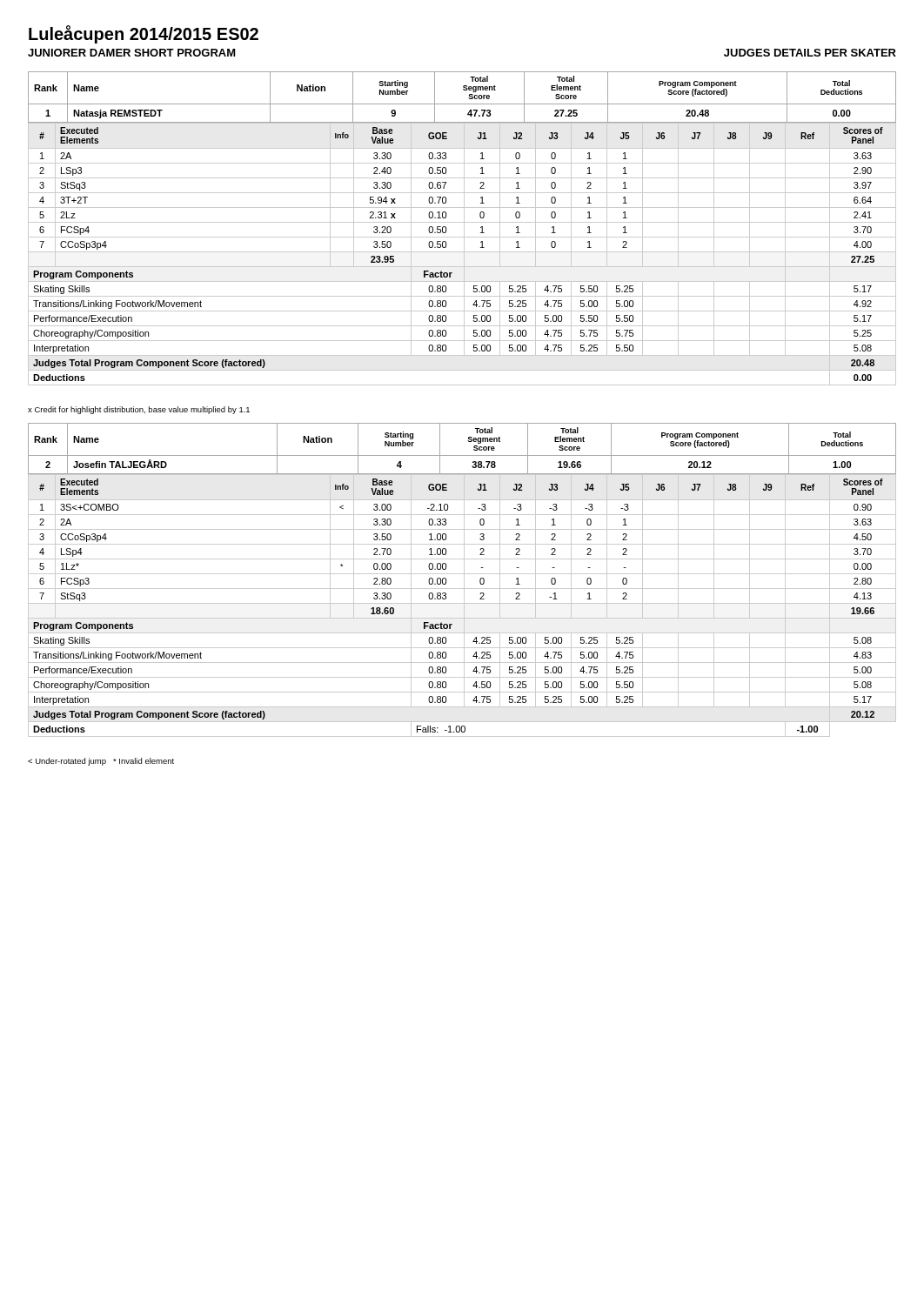Locate the footnote with the text "x Credit for highlight distribution, base value"
The image size is (924, 1305).
(x=139, y=409)
